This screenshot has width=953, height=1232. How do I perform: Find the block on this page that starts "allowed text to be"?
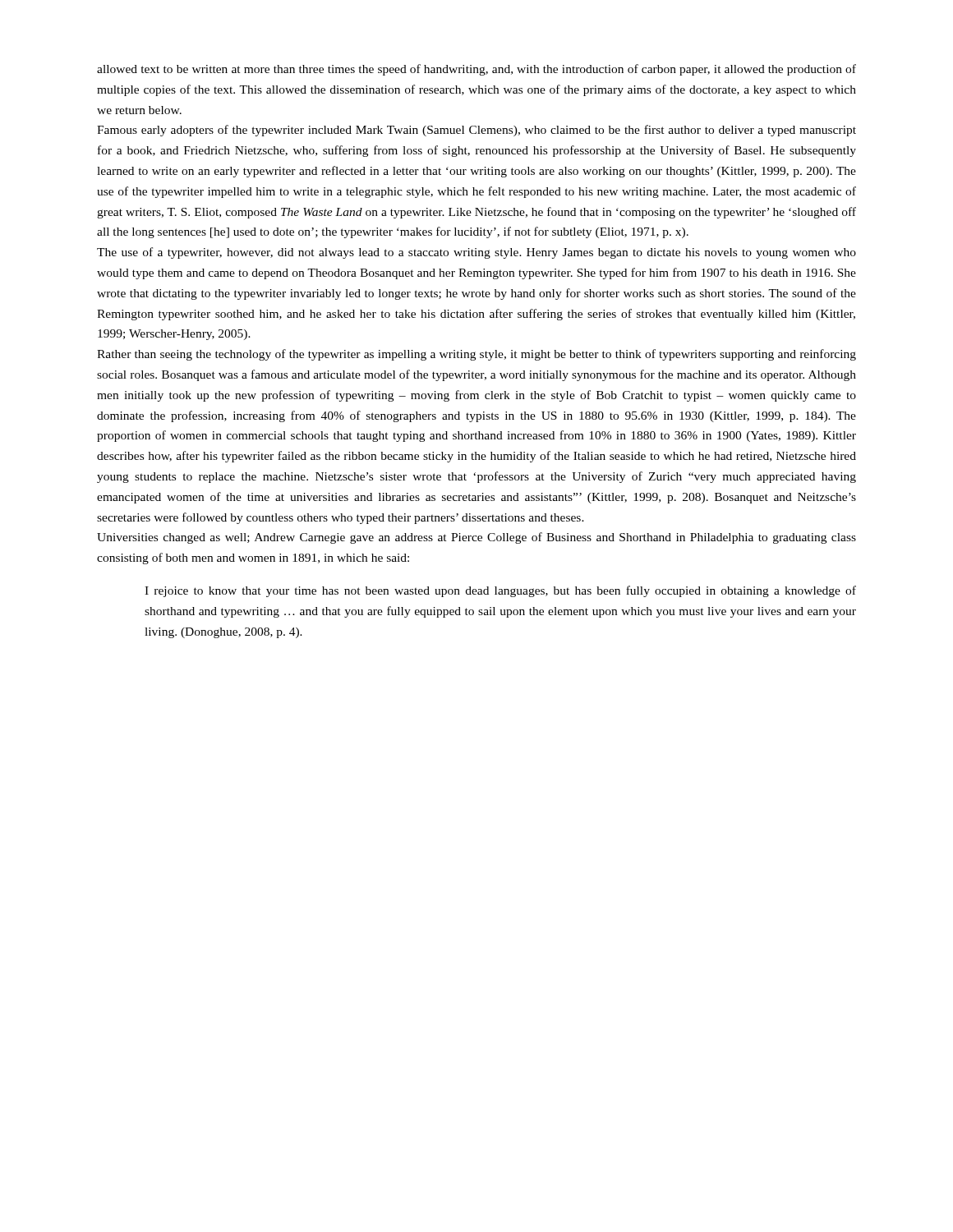(476, 90)
